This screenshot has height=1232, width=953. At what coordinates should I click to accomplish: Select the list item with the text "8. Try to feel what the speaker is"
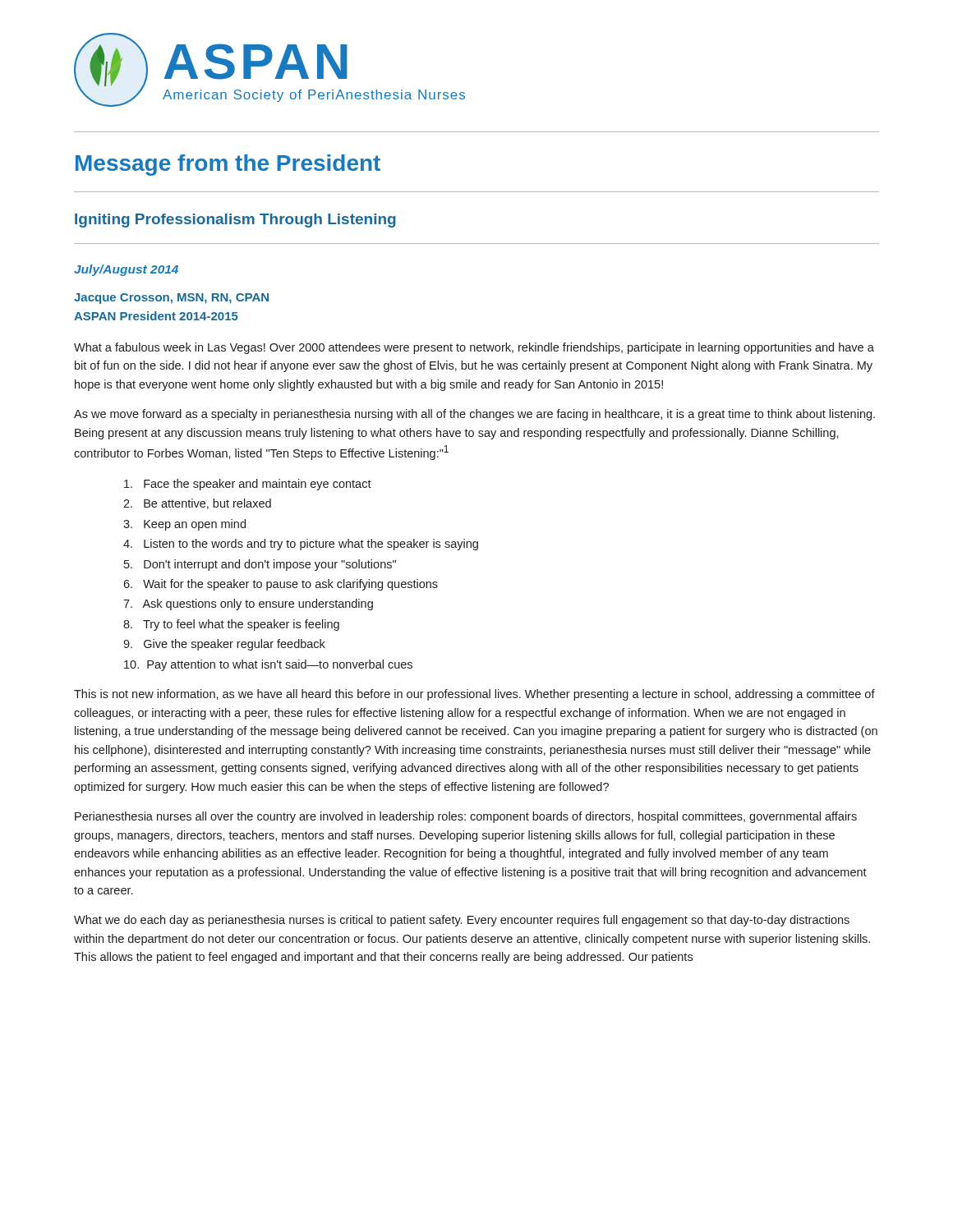[231, 624]
